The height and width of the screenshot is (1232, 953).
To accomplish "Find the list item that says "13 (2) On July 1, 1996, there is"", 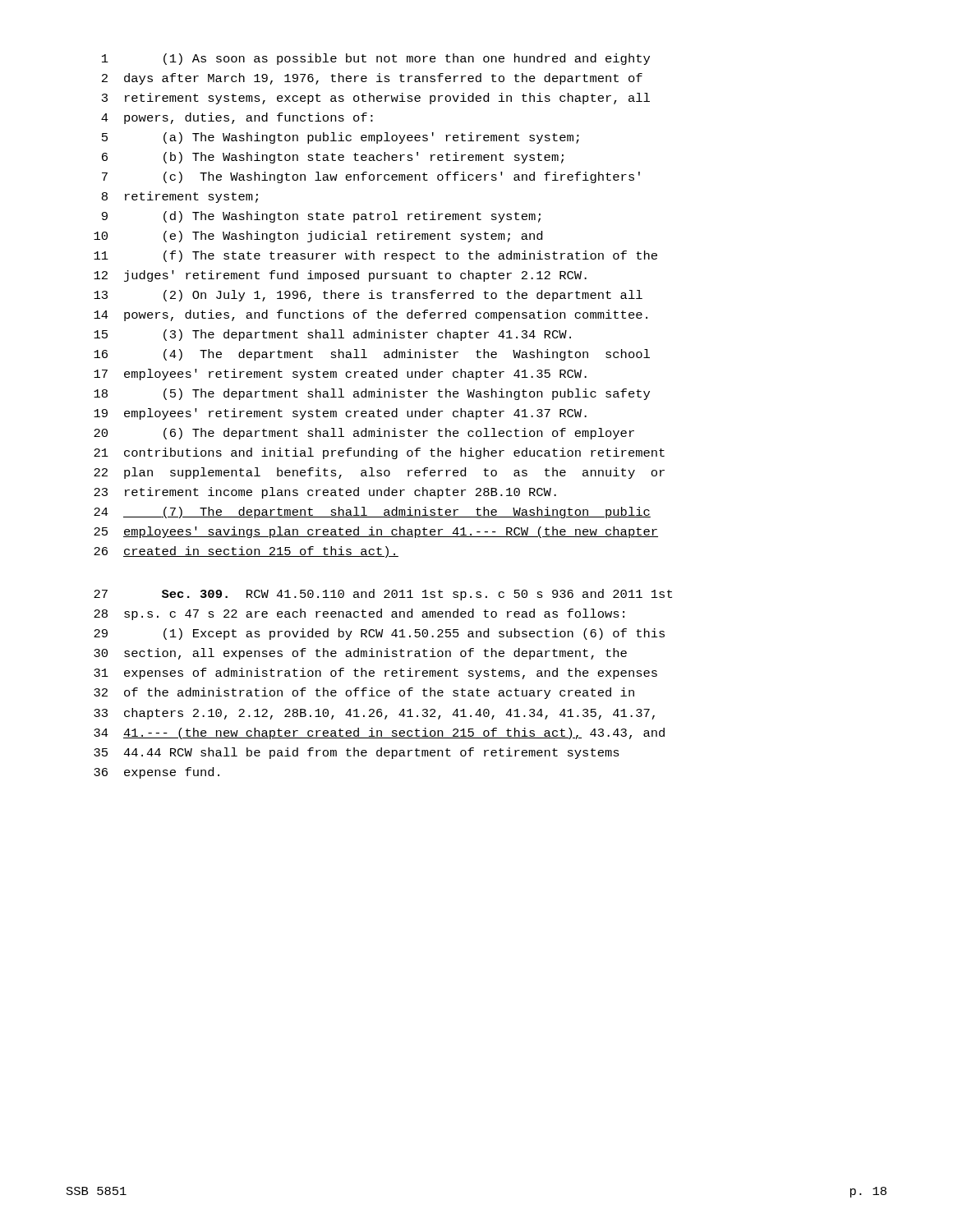I will [476, 296].
